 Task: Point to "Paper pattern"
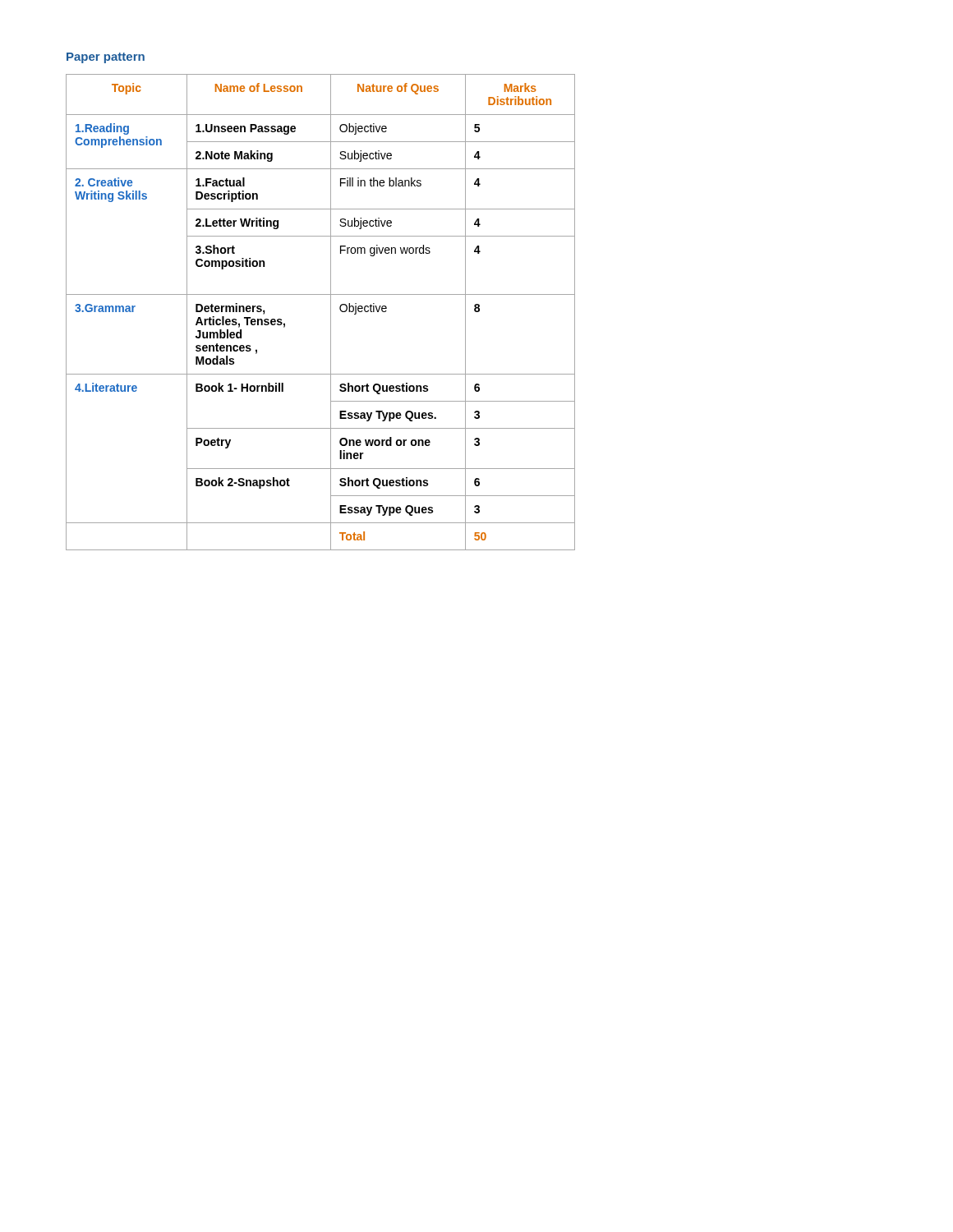[105, 56]
